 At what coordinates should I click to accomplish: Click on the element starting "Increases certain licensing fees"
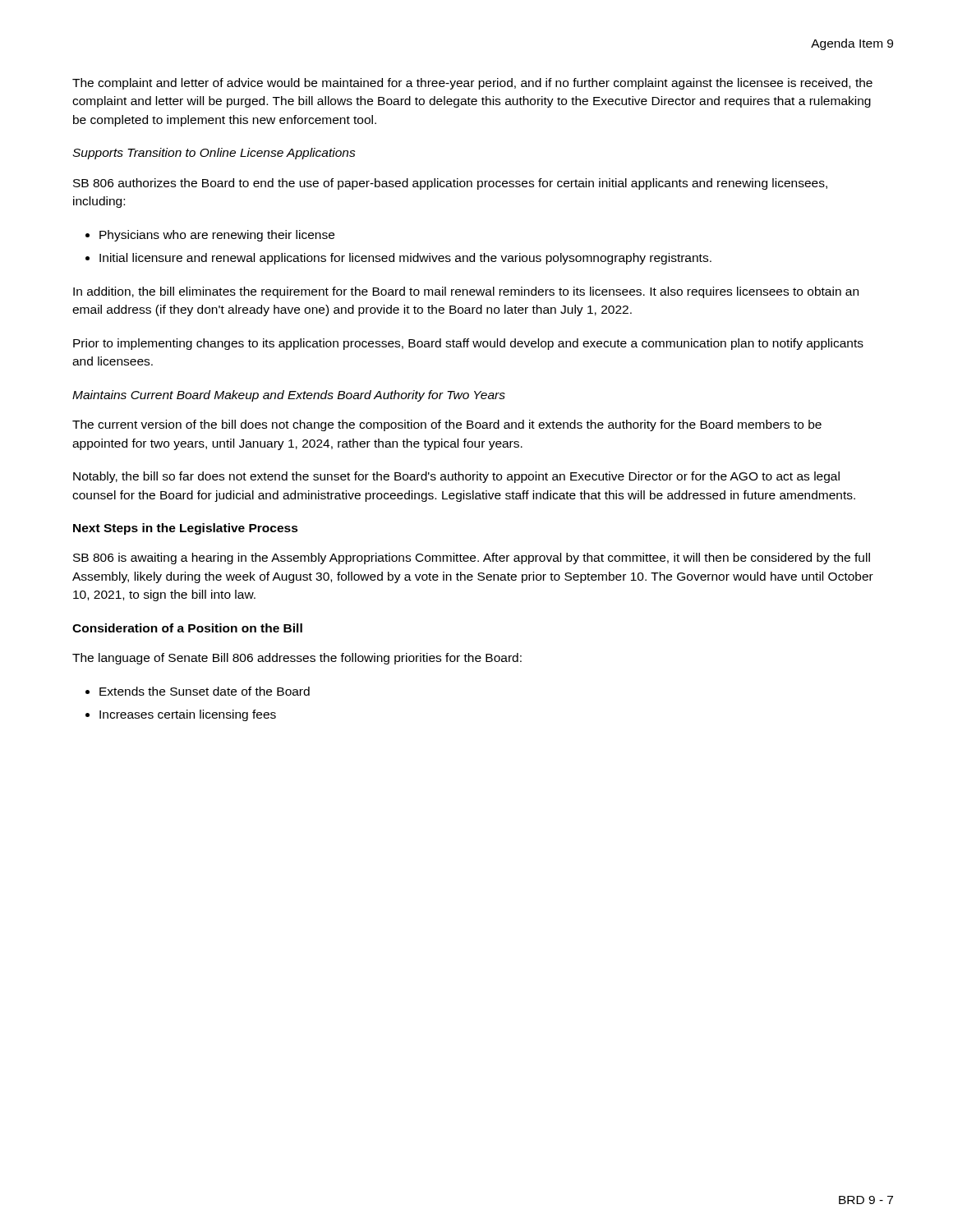(187, 714)
